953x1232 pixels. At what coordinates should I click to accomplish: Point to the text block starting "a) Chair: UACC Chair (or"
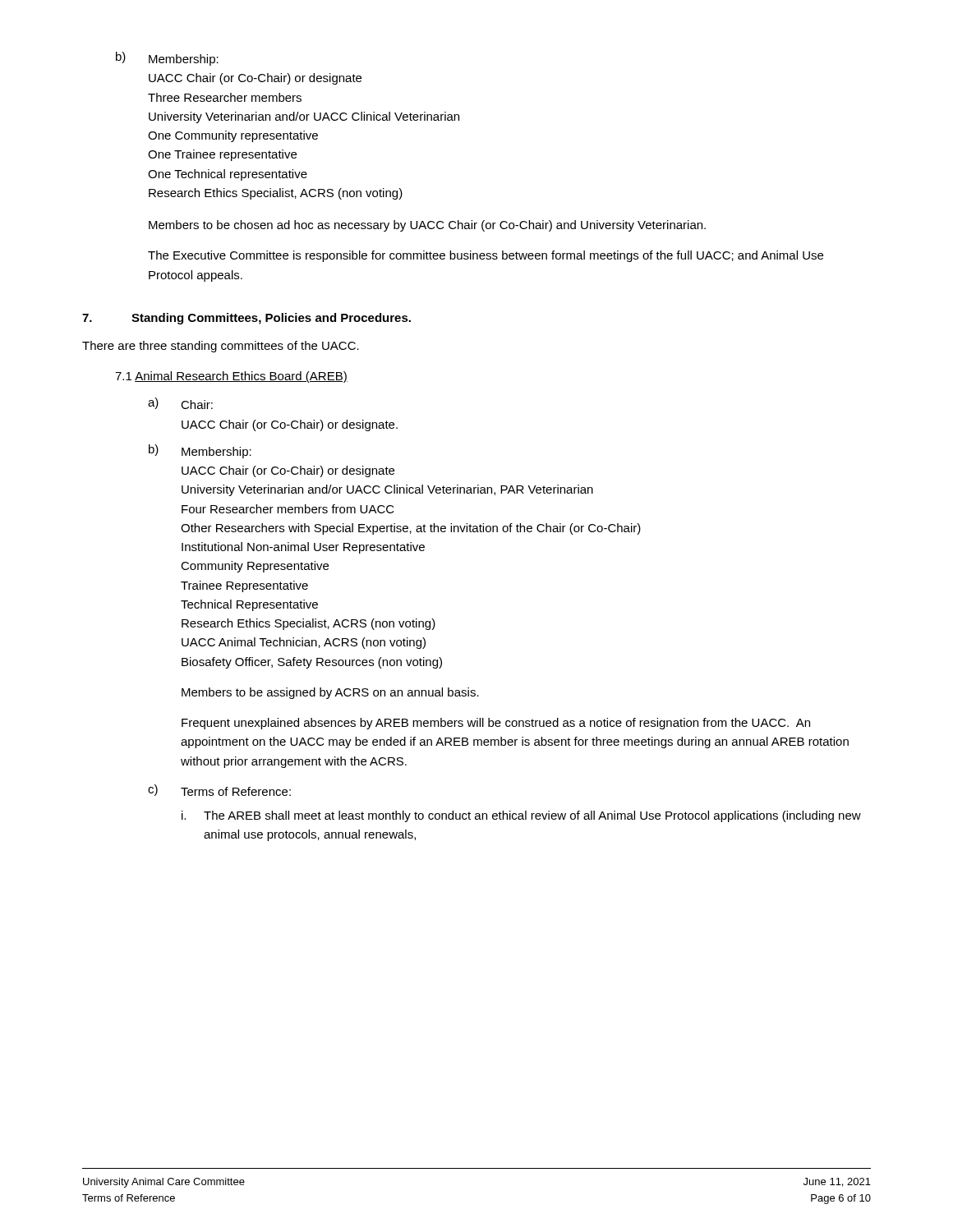[x=180, y=403]
